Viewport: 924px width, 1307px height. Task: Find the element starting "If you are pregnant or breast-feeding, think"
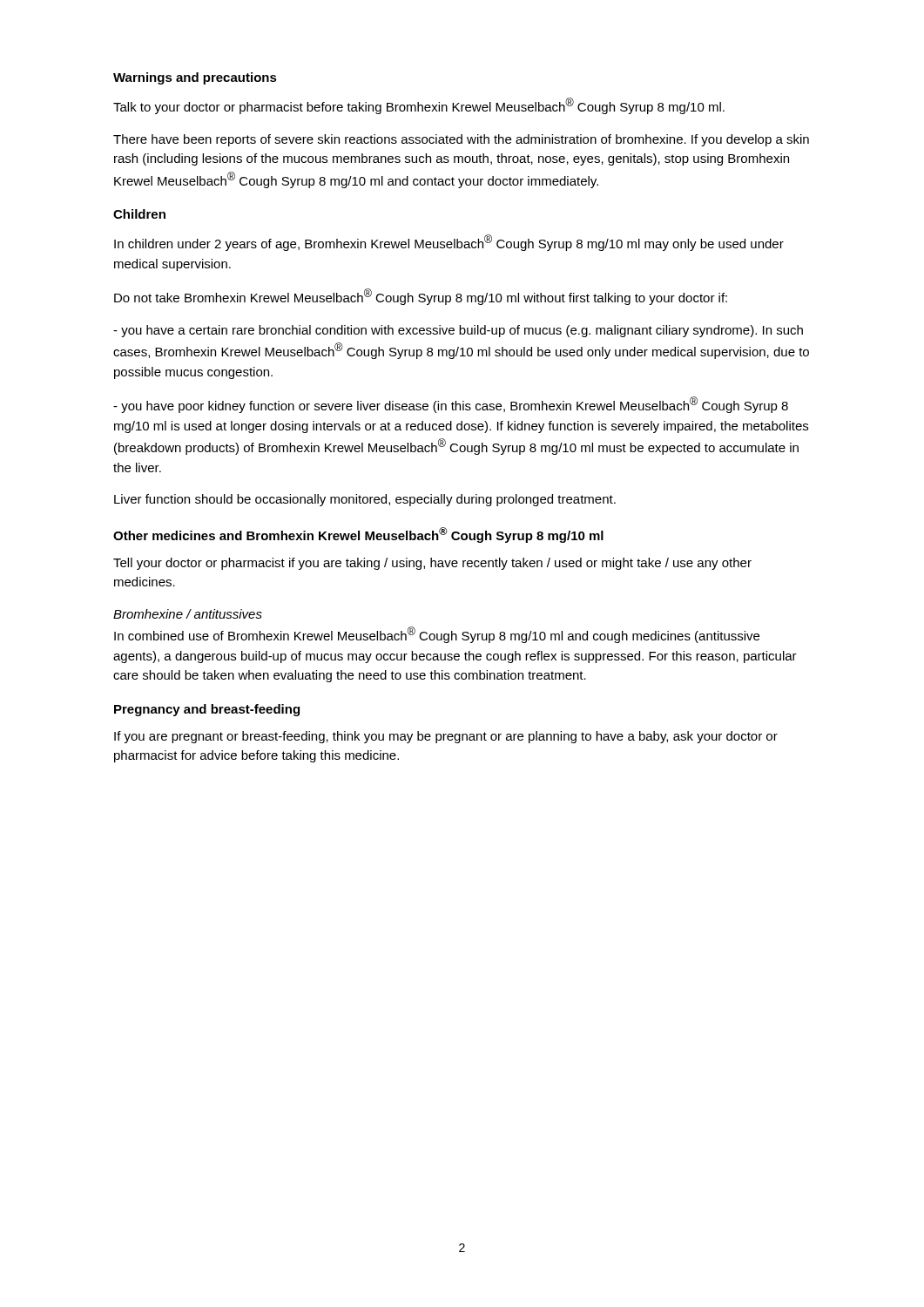pos(445,745)
